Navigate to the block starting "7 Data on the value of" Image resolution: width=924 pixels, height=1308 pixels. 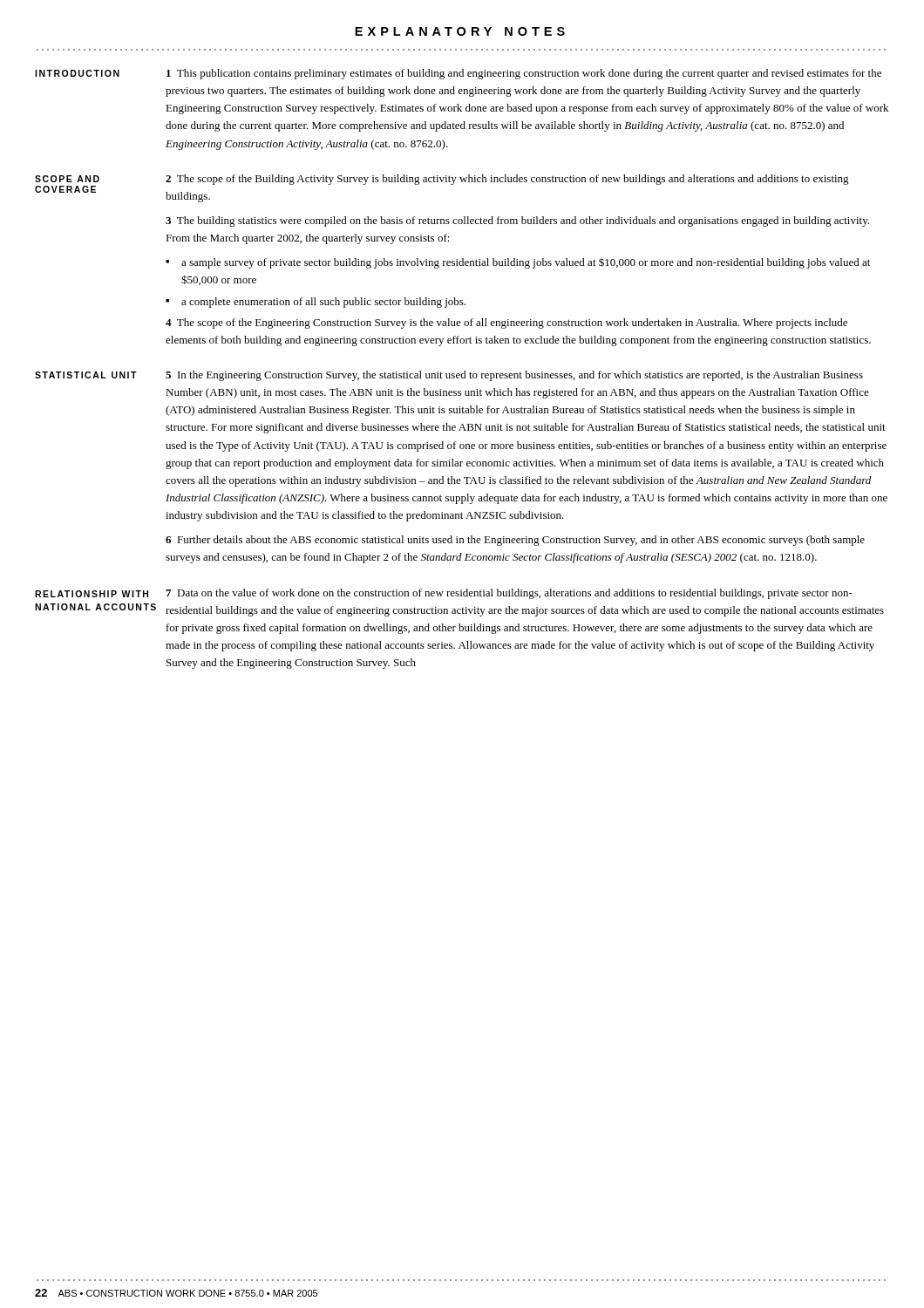click(x=525, y=627)
